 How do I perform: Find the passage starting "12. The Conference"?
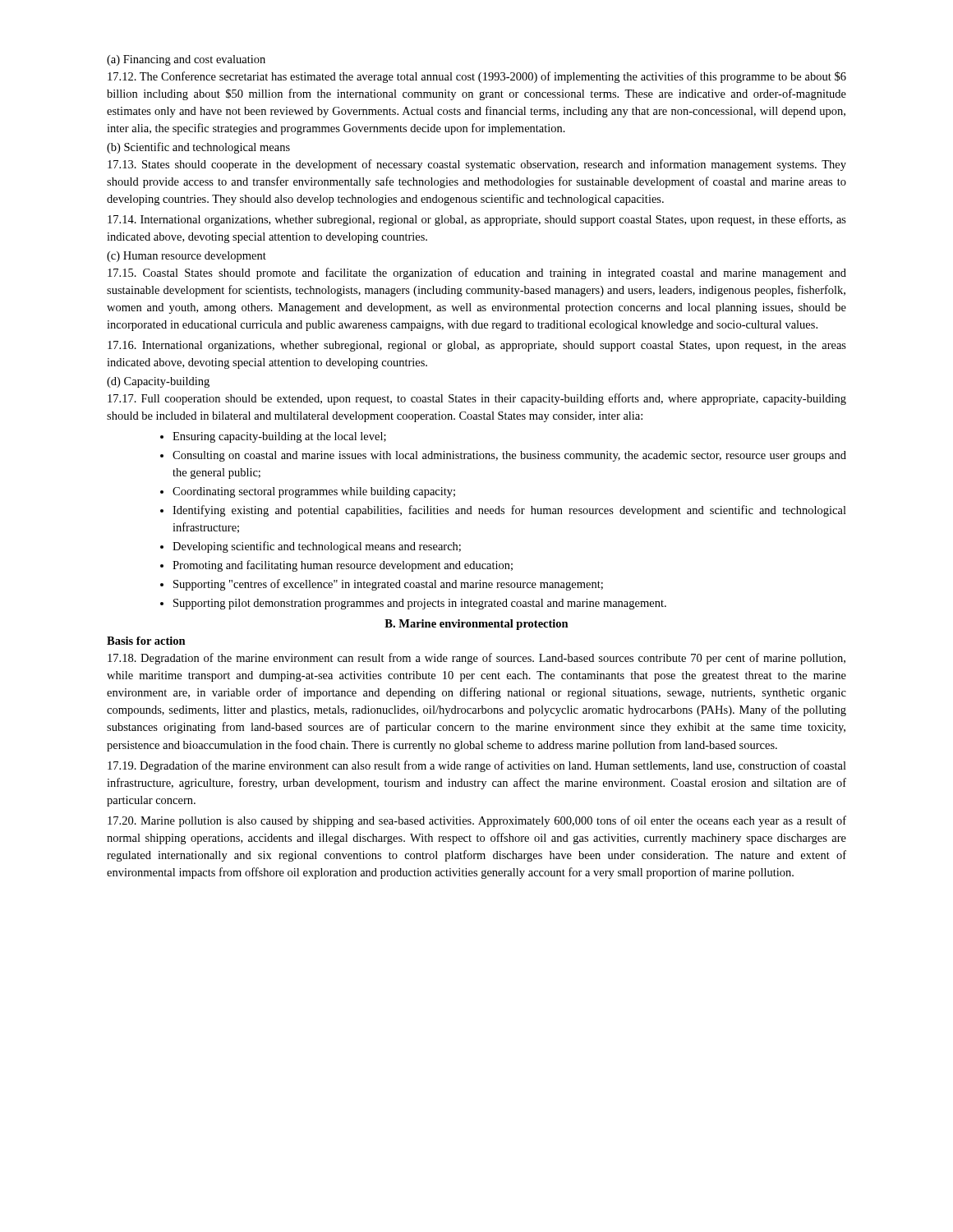tap(476, 103)
